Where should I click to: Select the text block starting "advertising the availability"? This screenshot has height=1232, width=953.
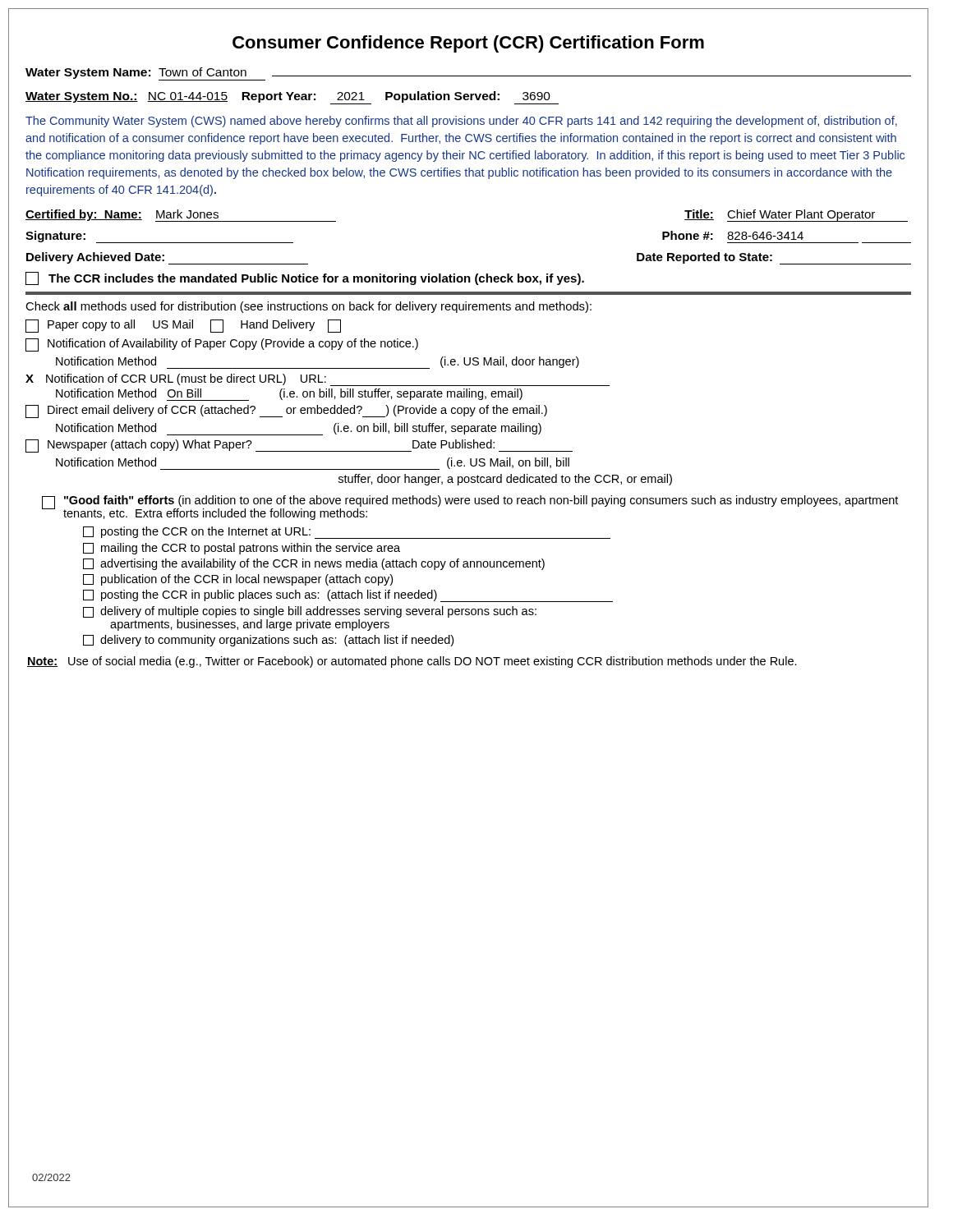point(314,564)
